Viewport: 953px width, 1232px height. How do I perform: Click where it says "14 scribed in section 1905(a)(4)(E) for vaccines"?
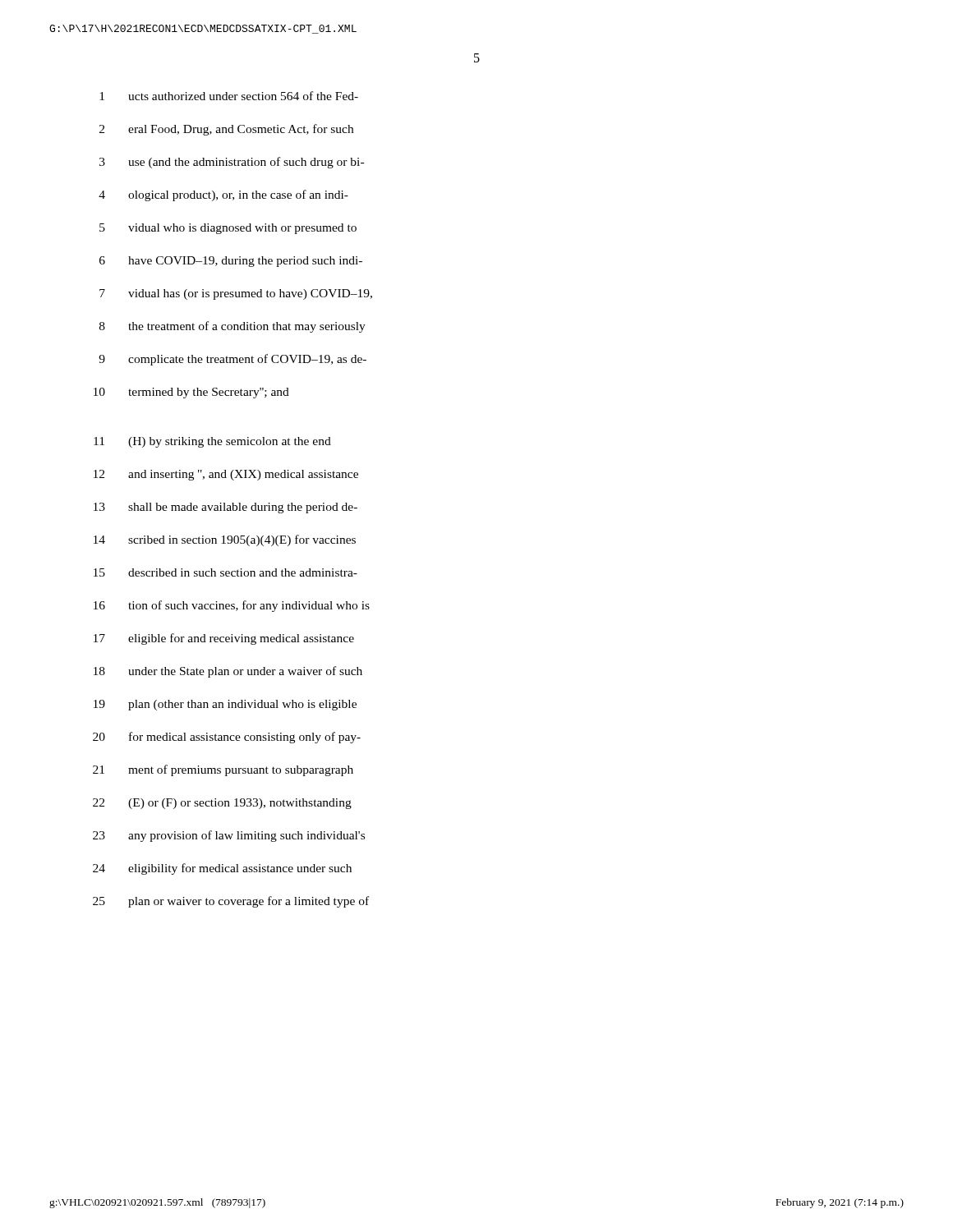pyautogui.click(x=225, y=540)
